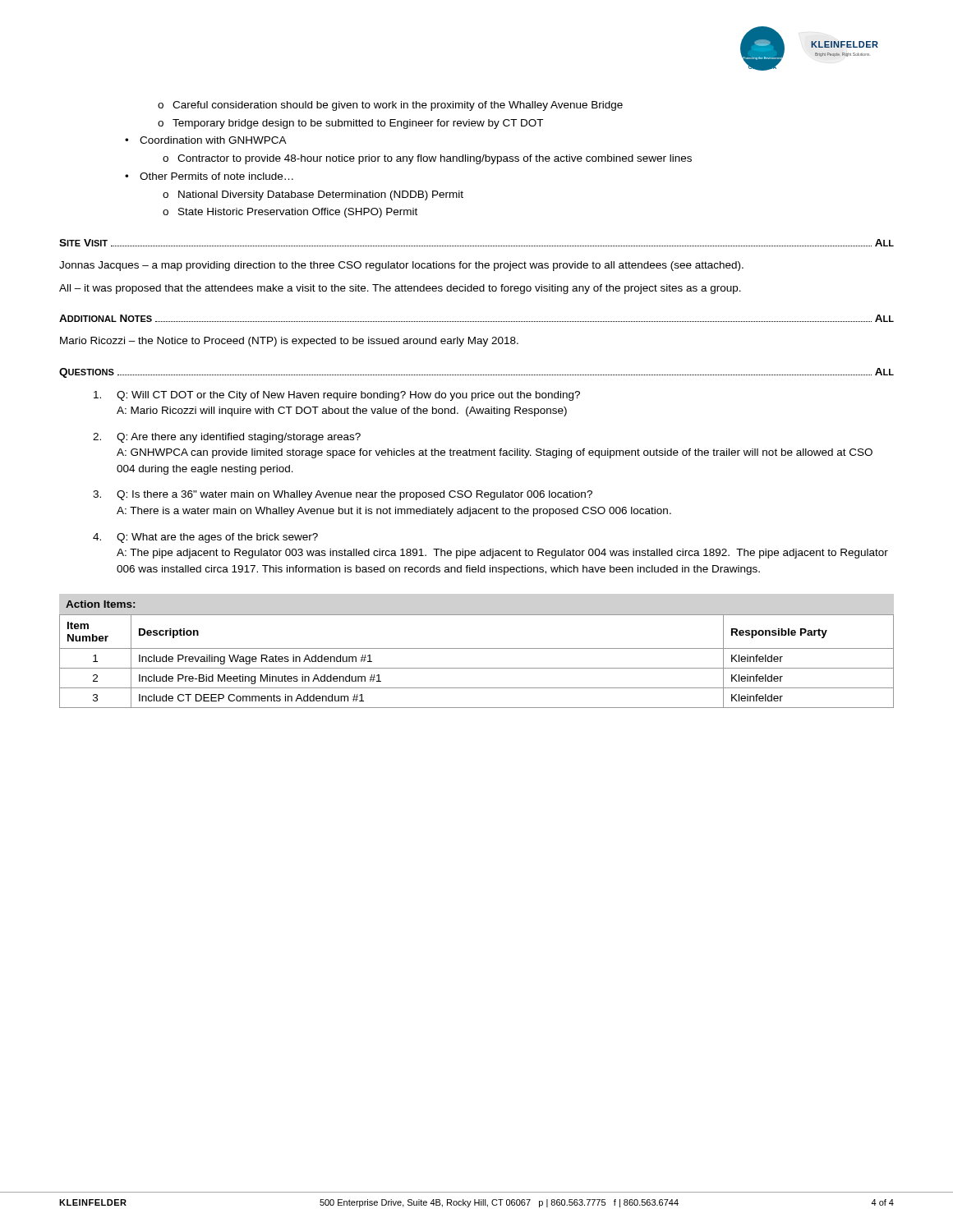Select the text block containing "Mario Ricozzi – the Notice"
953x1232 pixels.
click(x=289, y=341)
